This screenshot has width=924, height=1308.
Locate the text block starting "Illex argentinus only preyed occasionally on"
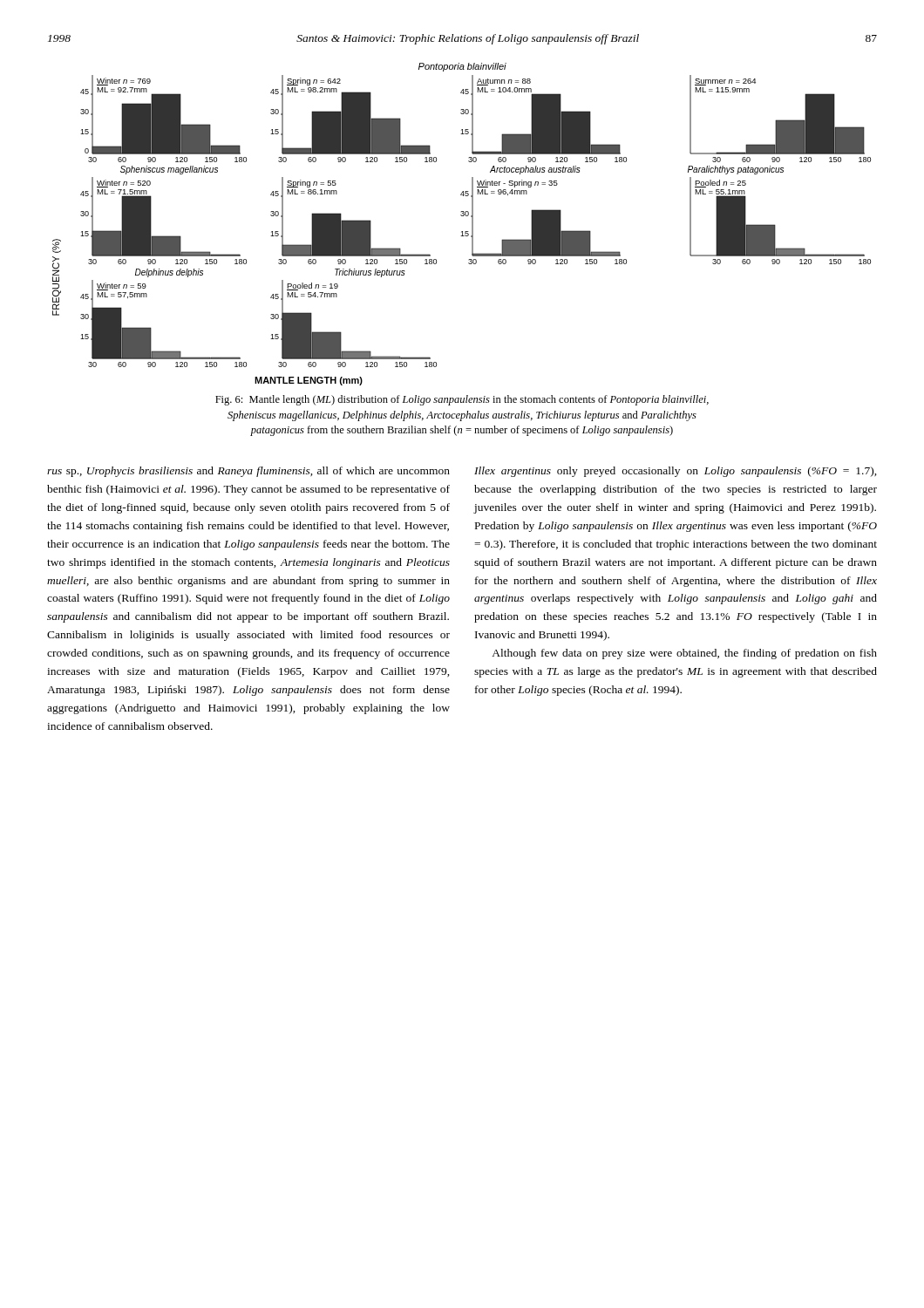click(x=676, y=581)
